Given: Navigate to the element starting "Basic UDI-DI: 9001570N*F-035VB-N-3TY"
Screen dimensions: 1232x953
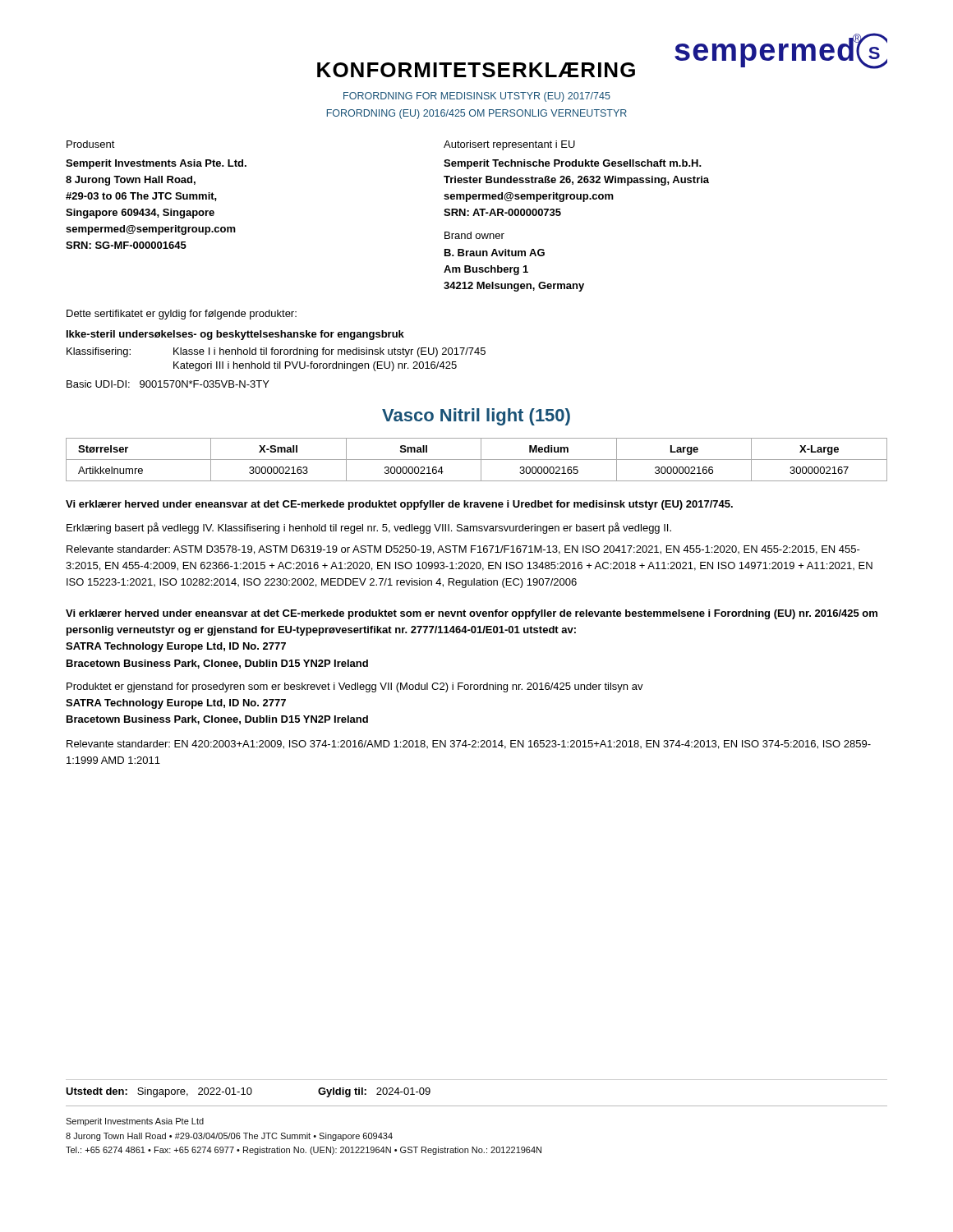Looking at the screenshot, I should point(168,384).
